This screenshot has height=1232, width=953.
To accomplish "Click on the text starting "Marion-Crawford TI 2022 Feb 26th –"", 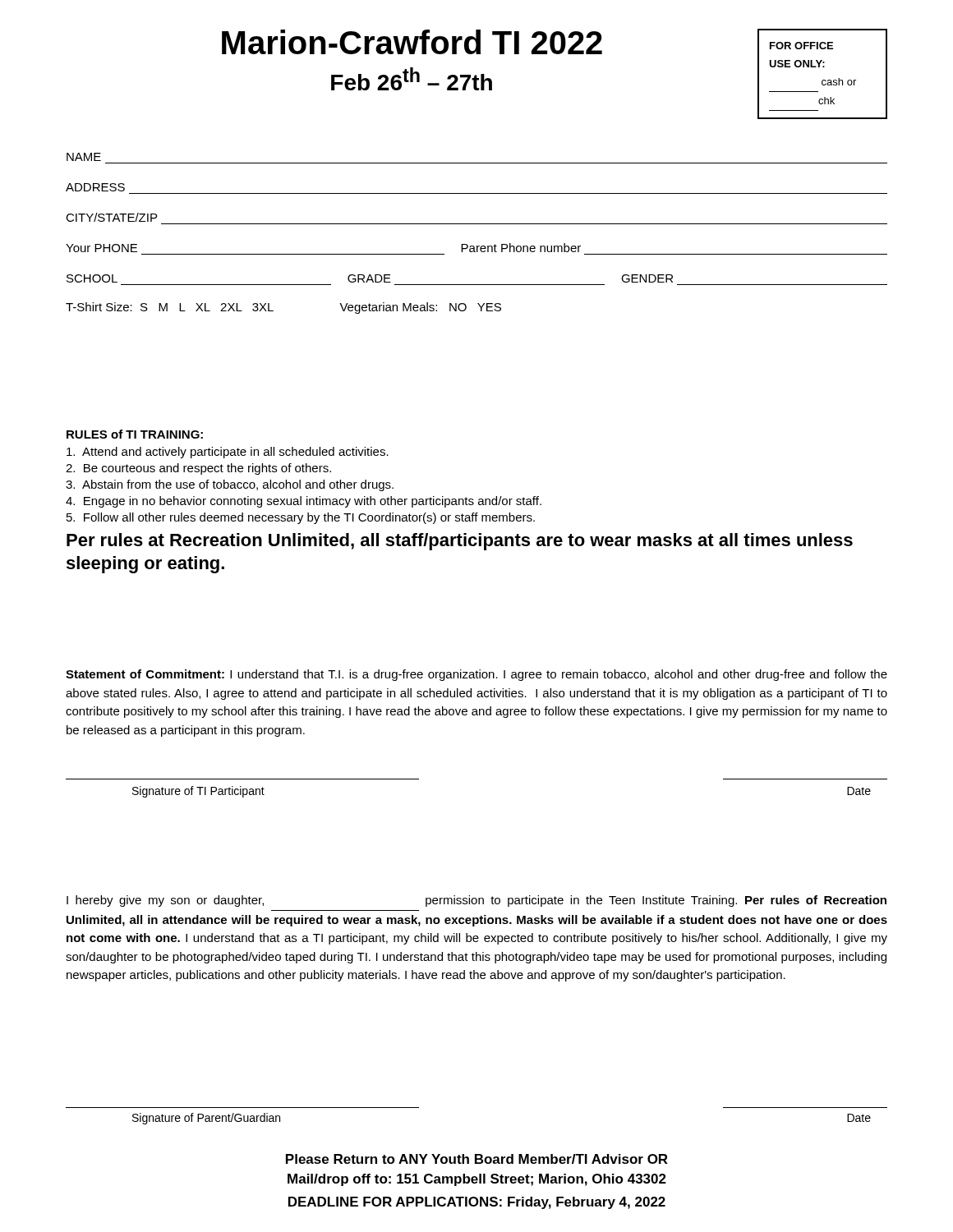I will click(x=412, y=60).
